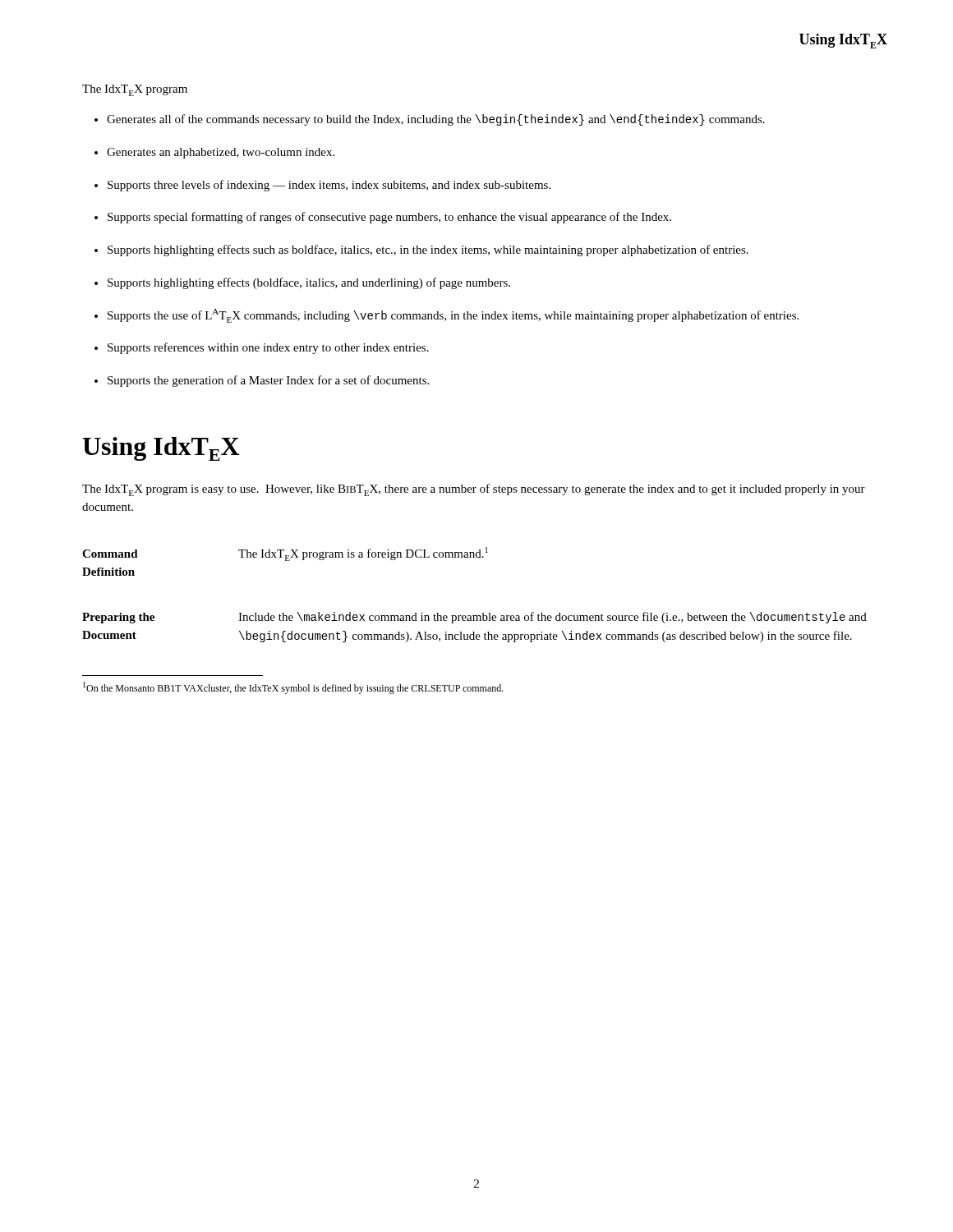The height and width of the screenshot is (1232, 953).
Task: Click on the text block starting "1On the Monsanto BB1T VAXcluster,"
Action: point(293,688)
